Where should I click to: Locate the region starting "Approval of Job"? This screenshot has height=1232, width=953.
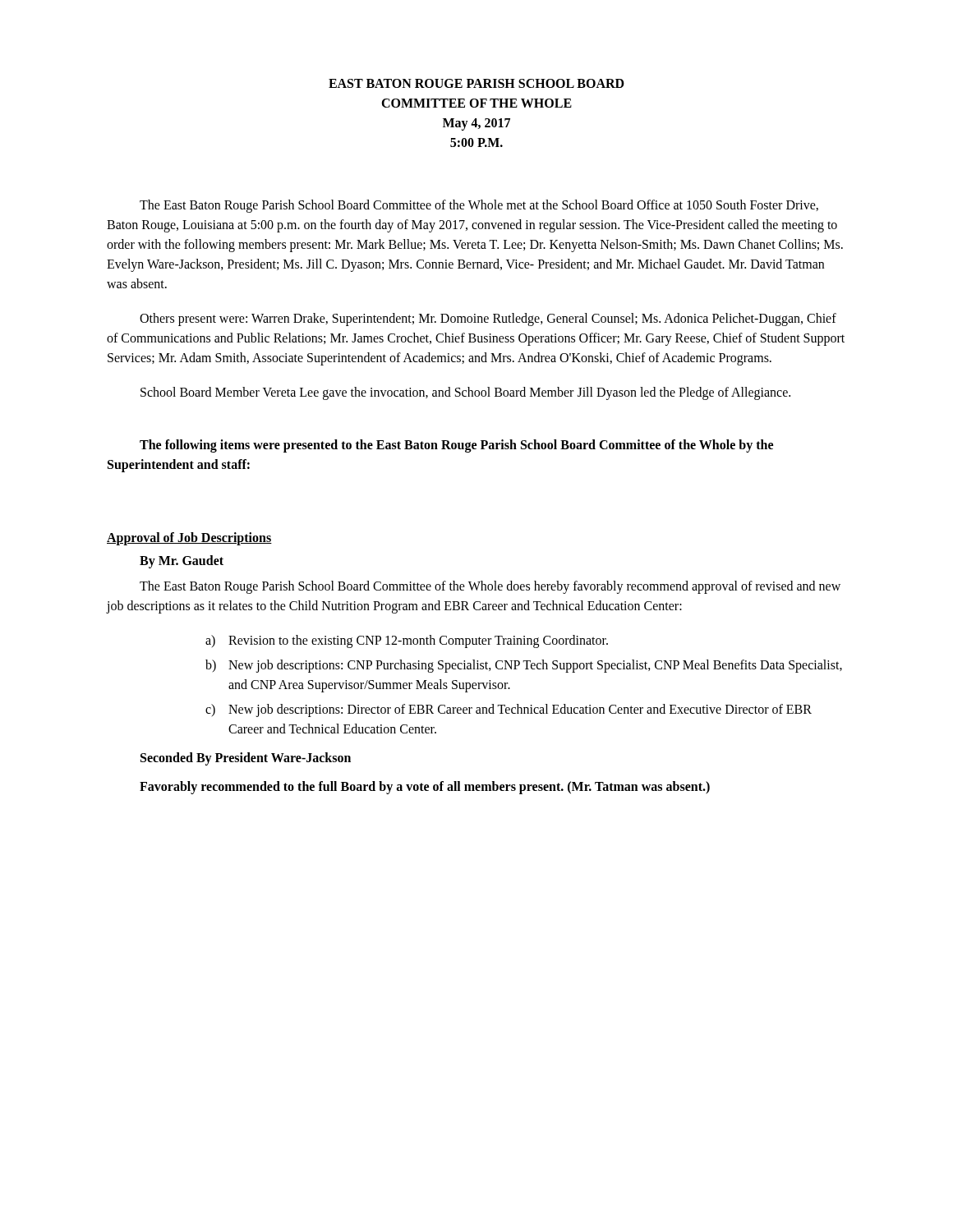point(189,538)
